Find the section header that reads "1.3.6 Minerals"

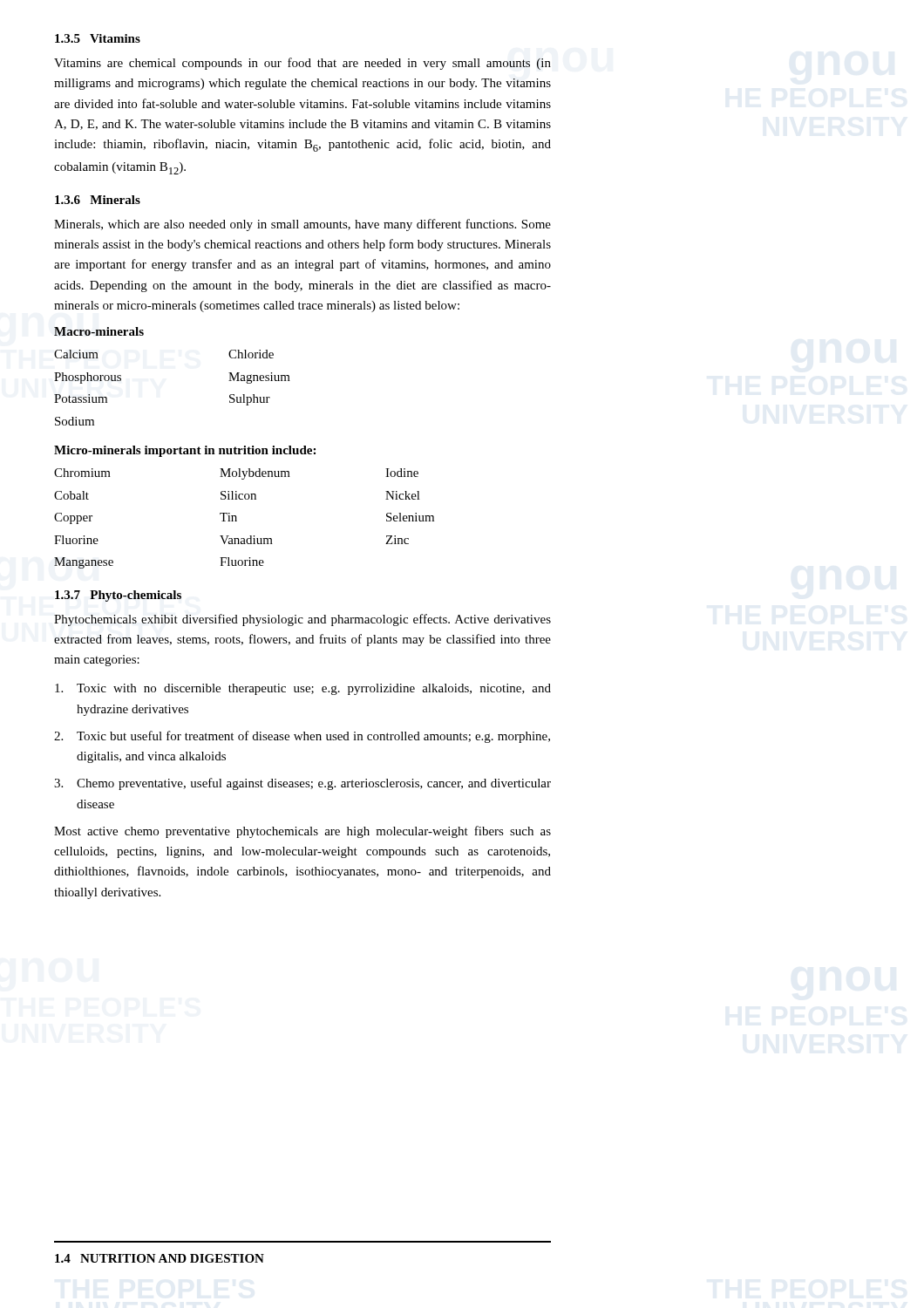[x=97, y=199]
